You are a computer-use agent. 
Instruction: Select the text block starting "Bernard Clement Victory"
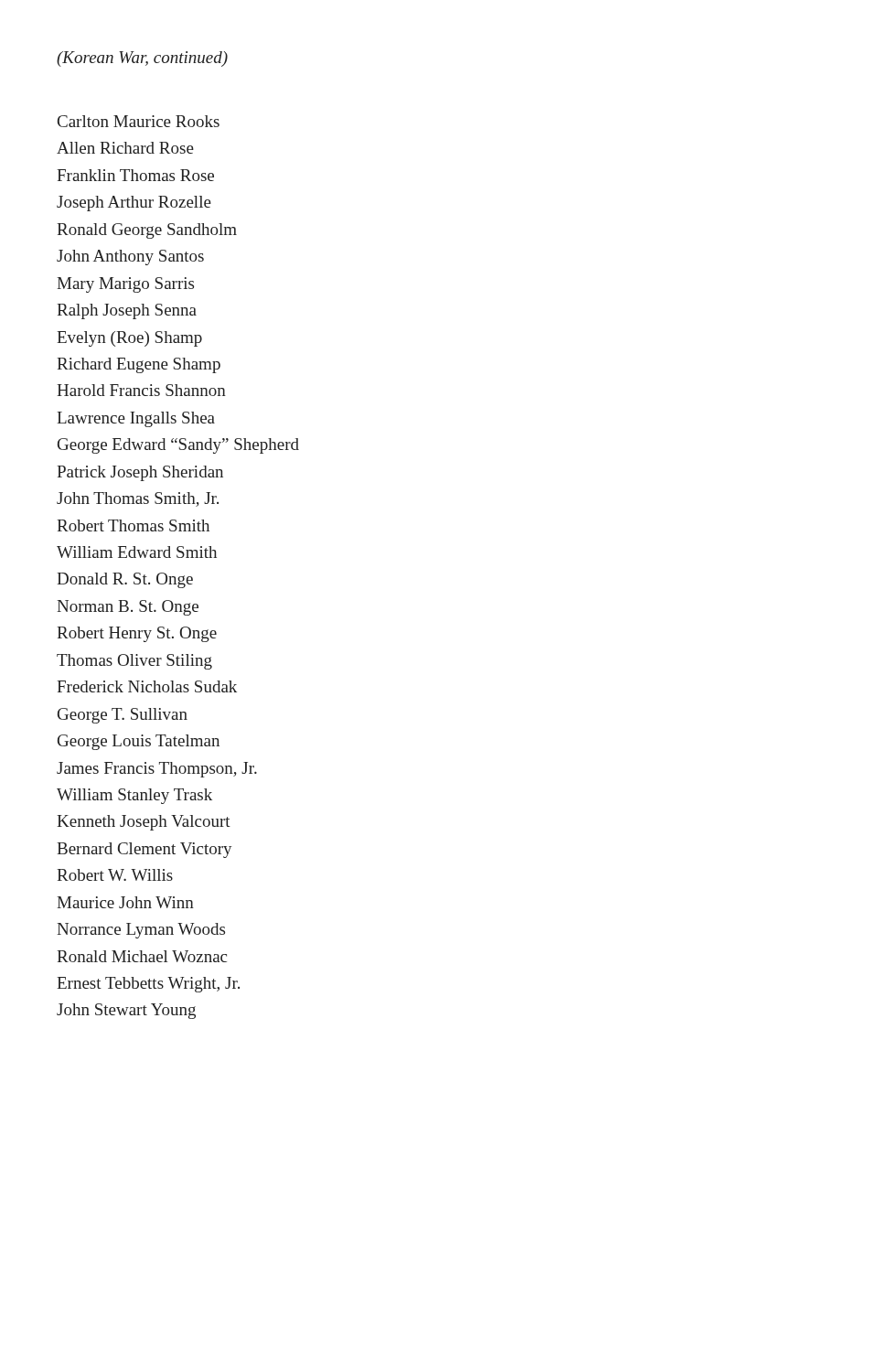point(178,848)
